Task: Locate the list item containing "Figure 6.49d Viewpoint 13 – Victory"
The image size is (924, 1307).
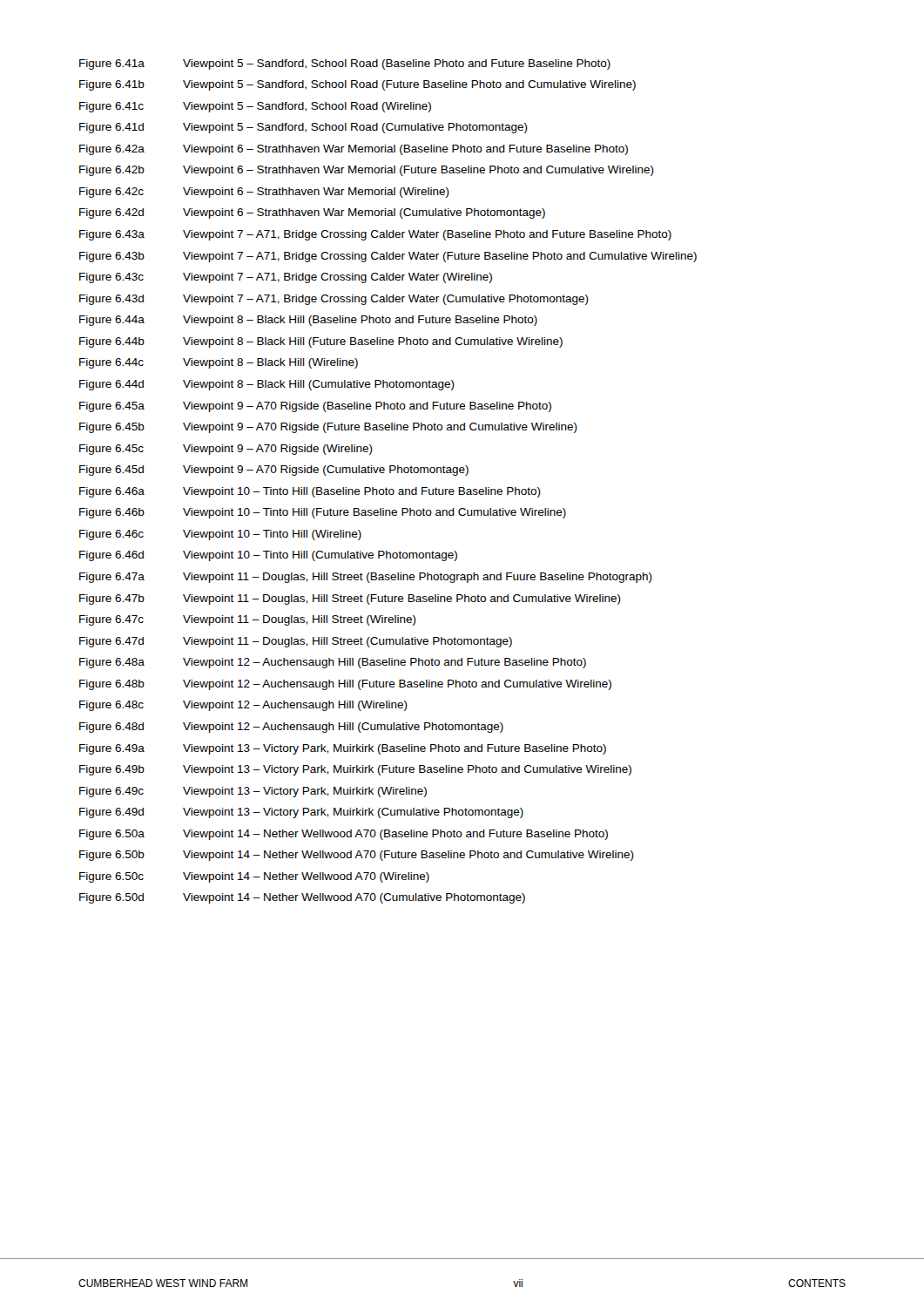Action: (x=462, y=812)
